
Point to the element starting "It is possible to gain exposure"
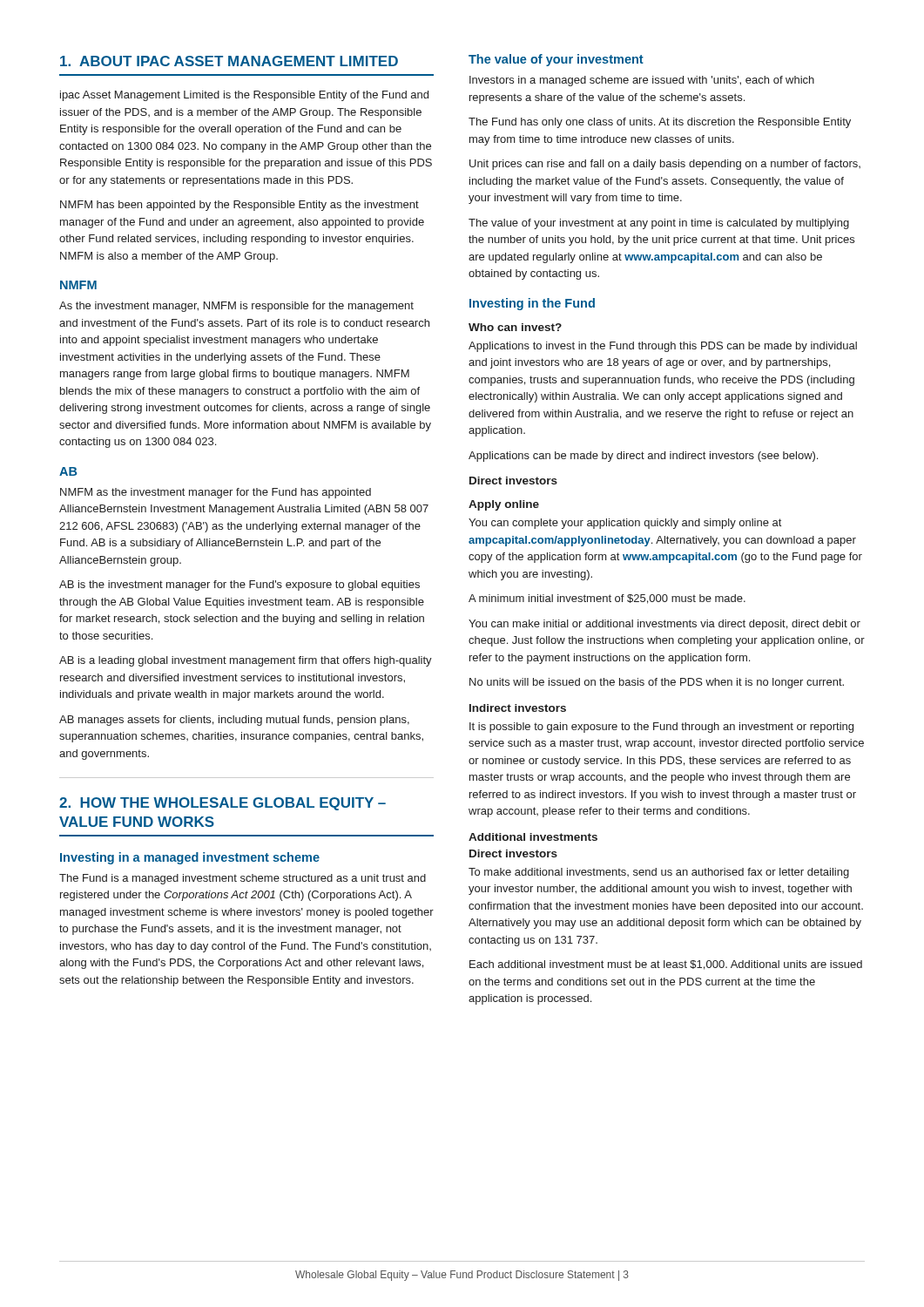tap(667, 769)
